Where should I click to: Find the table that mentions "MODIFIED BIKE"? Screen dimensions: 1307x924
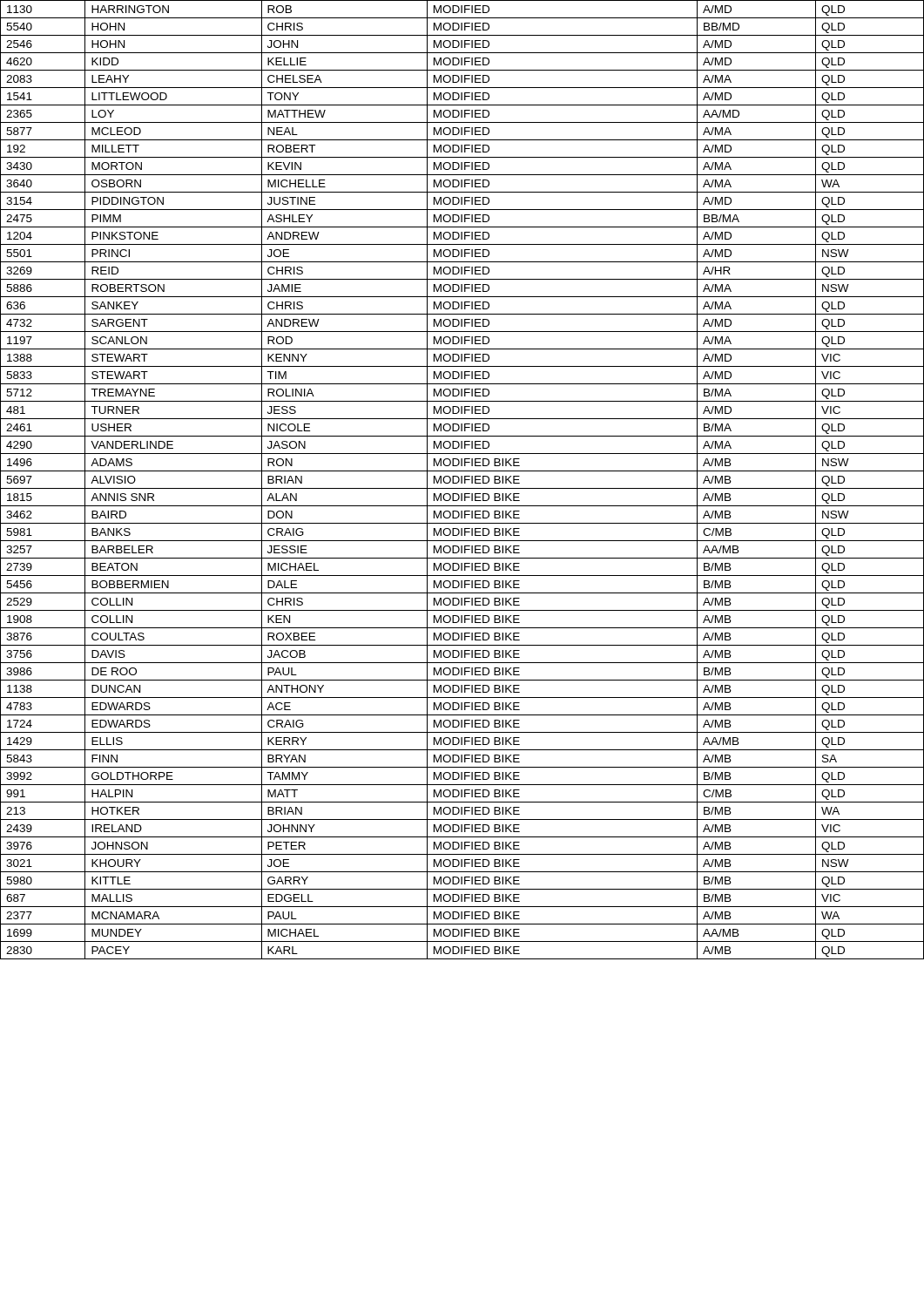click(x=462, y=480)
